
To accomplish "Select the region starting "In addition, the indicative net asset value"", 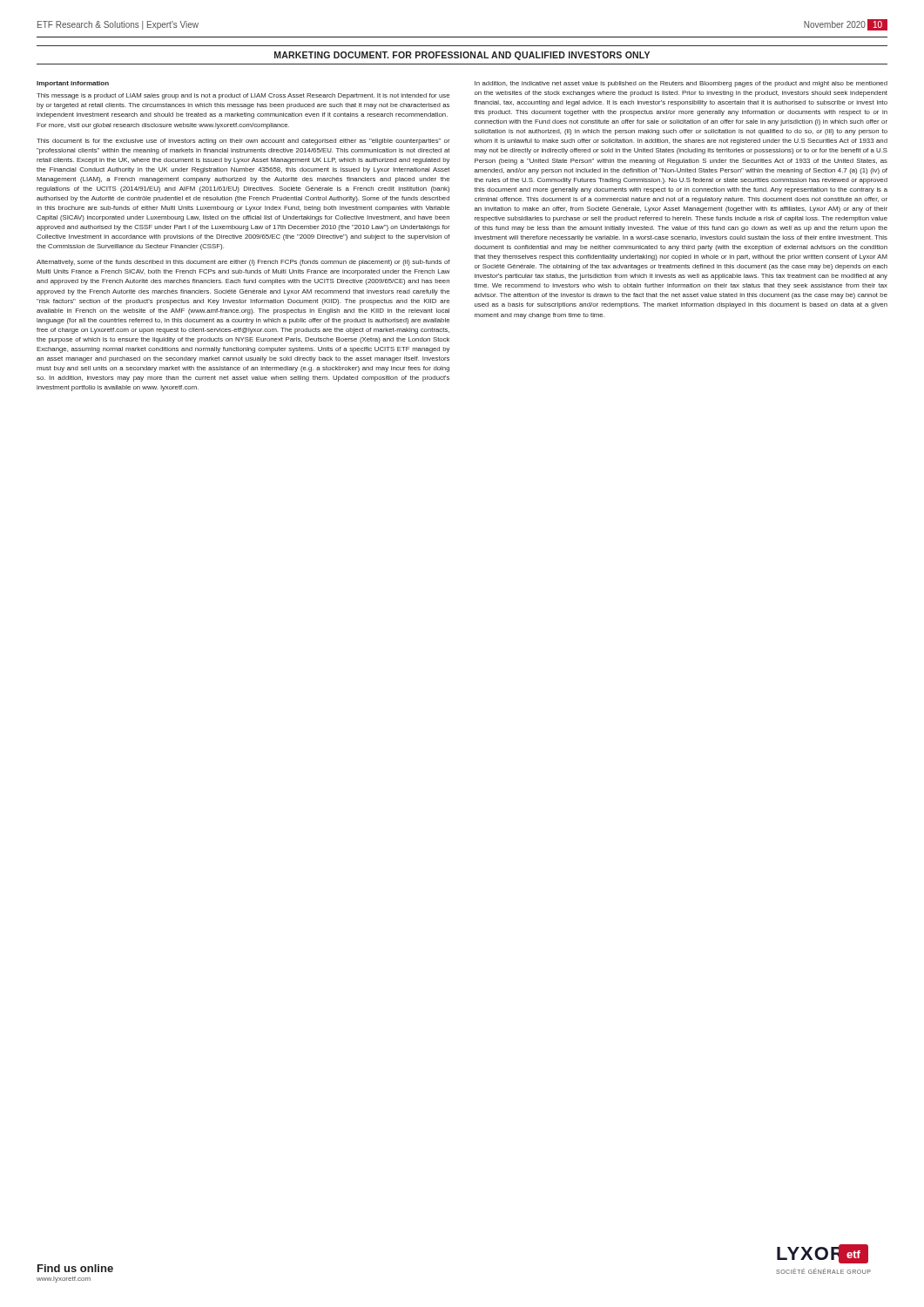I will (681, 199).
